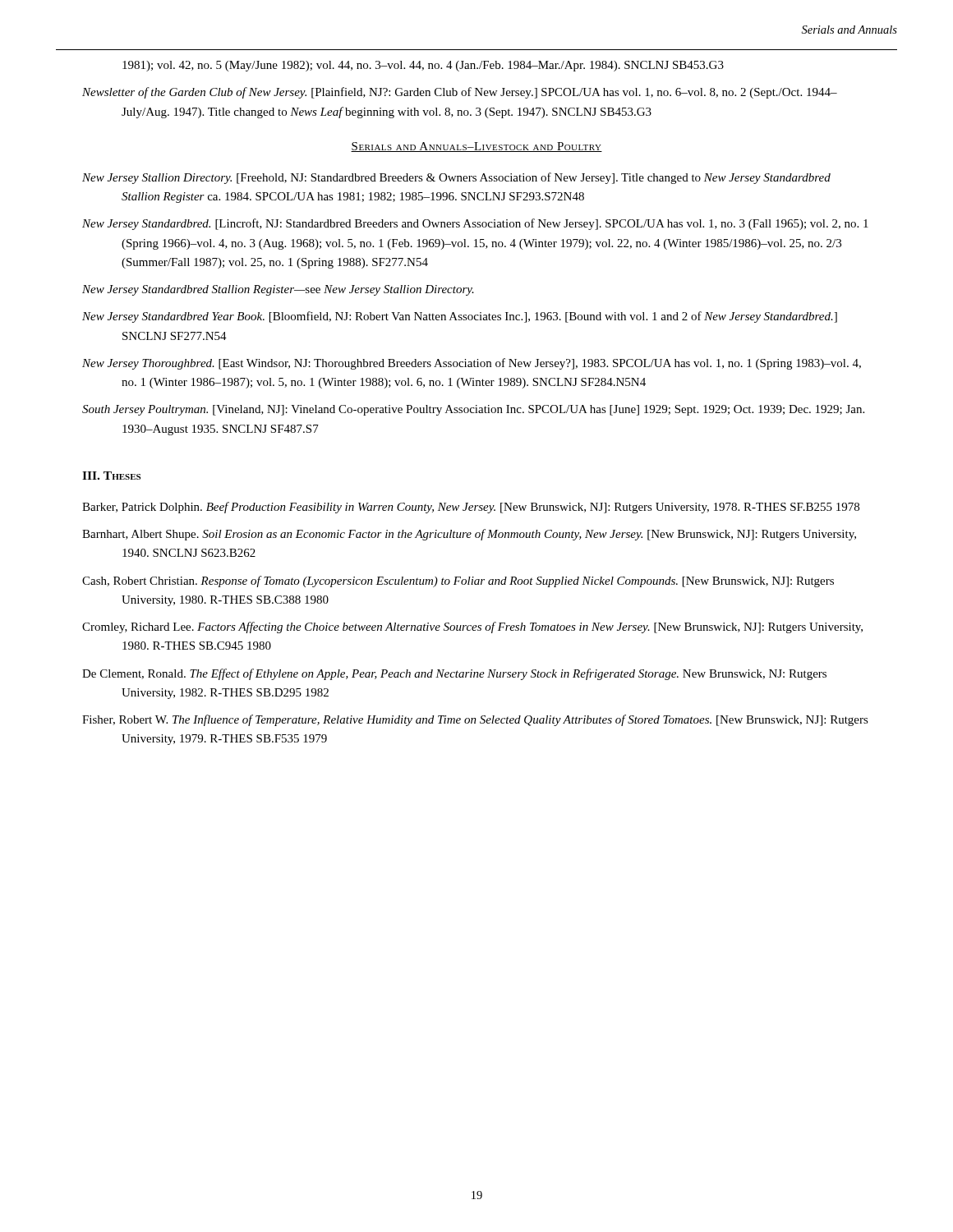Select the text starting "Newsletter of the Garden Club of New Jersey."
The height and width of the screenshot is (1232, 953).
476,102
